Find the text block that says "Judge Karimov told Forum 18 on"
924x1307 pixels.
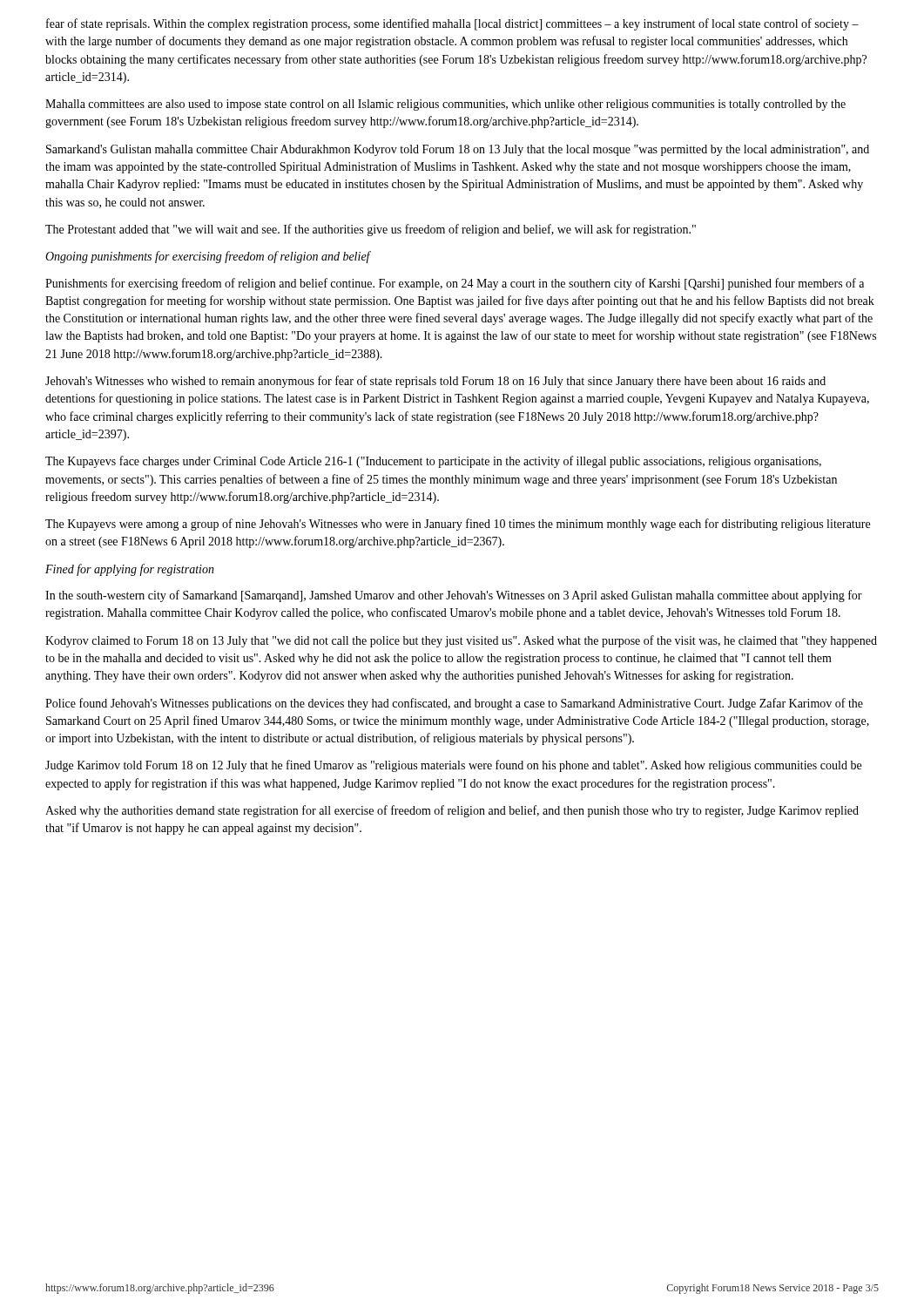462,775
